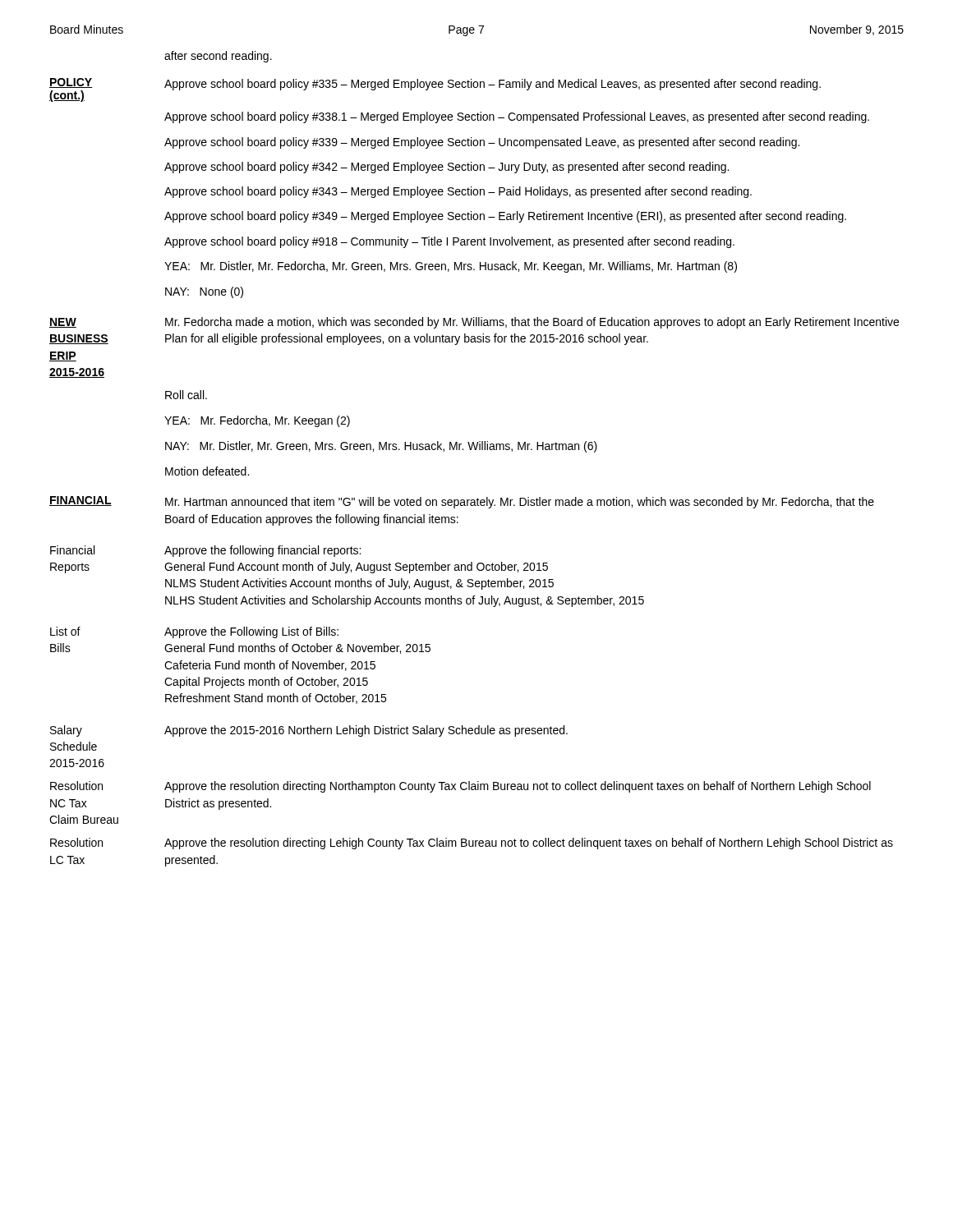Image resolution: width=953 pixels, height=1232 pixels.
Task: Where is the passage that starts "Mr. Hartman announced that item "G" will be"?
Action: 534,510
